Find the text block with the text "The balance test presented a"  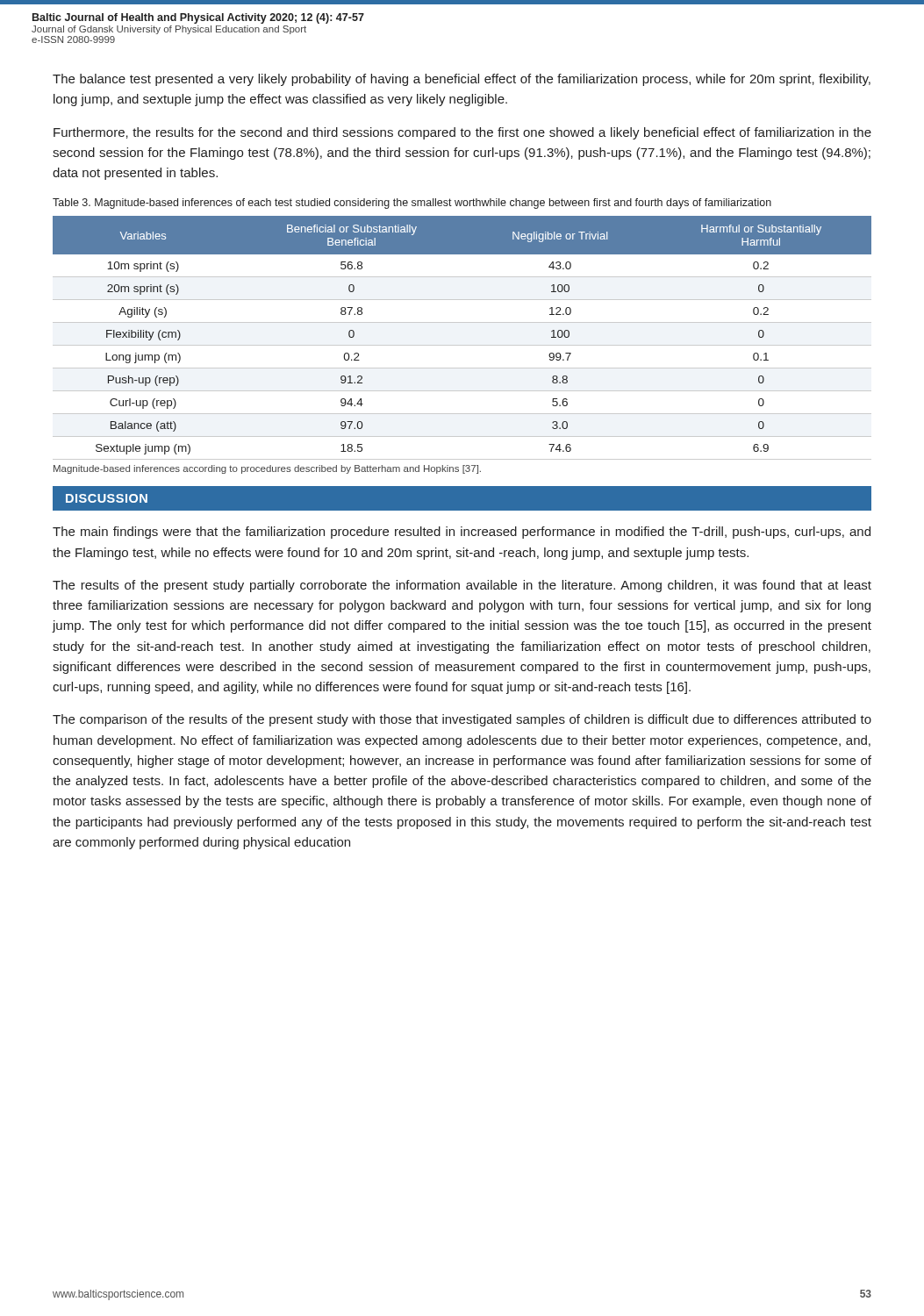(462, 89)
